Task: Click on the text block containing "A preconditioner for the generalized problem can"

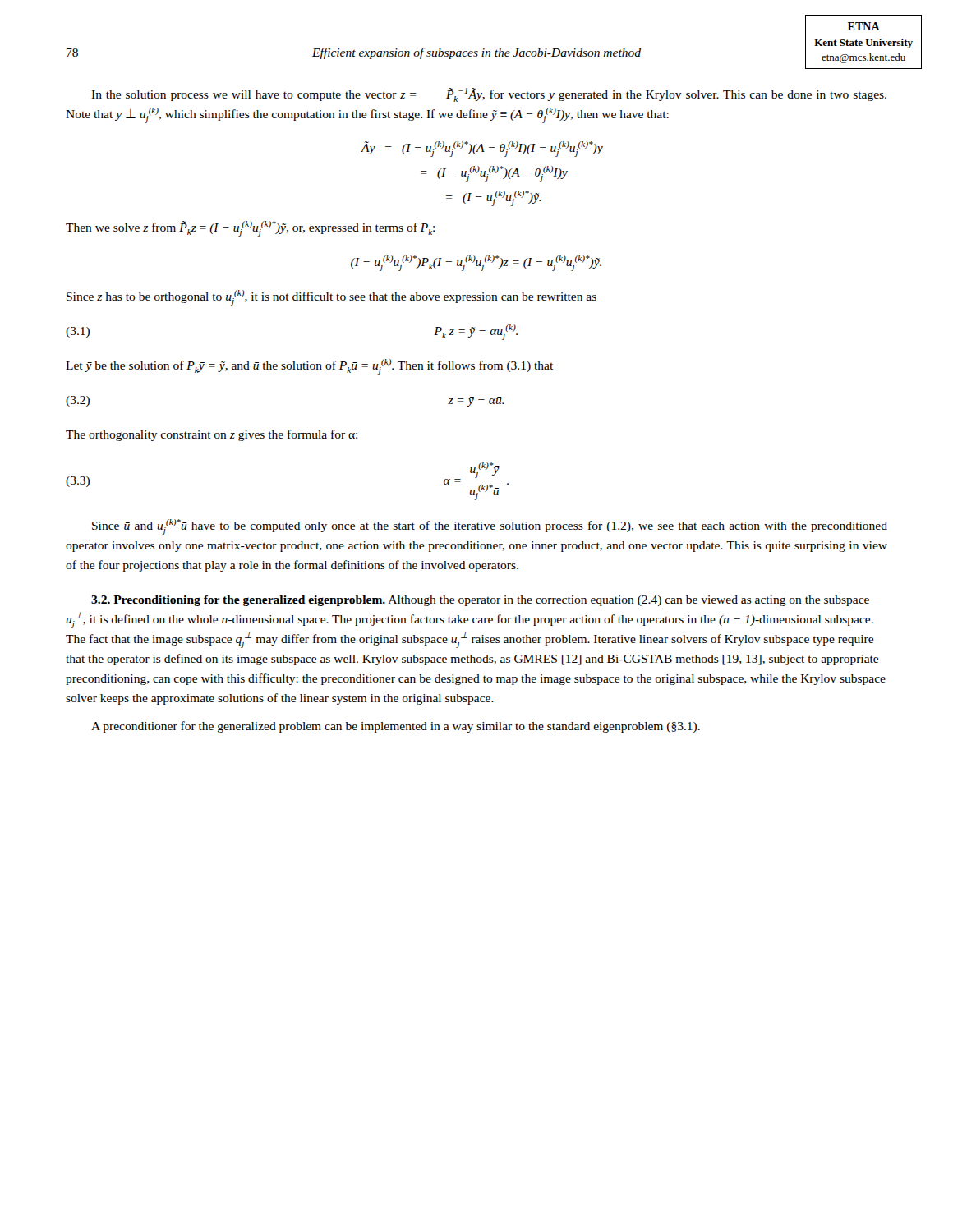Action: coord(476,726)
